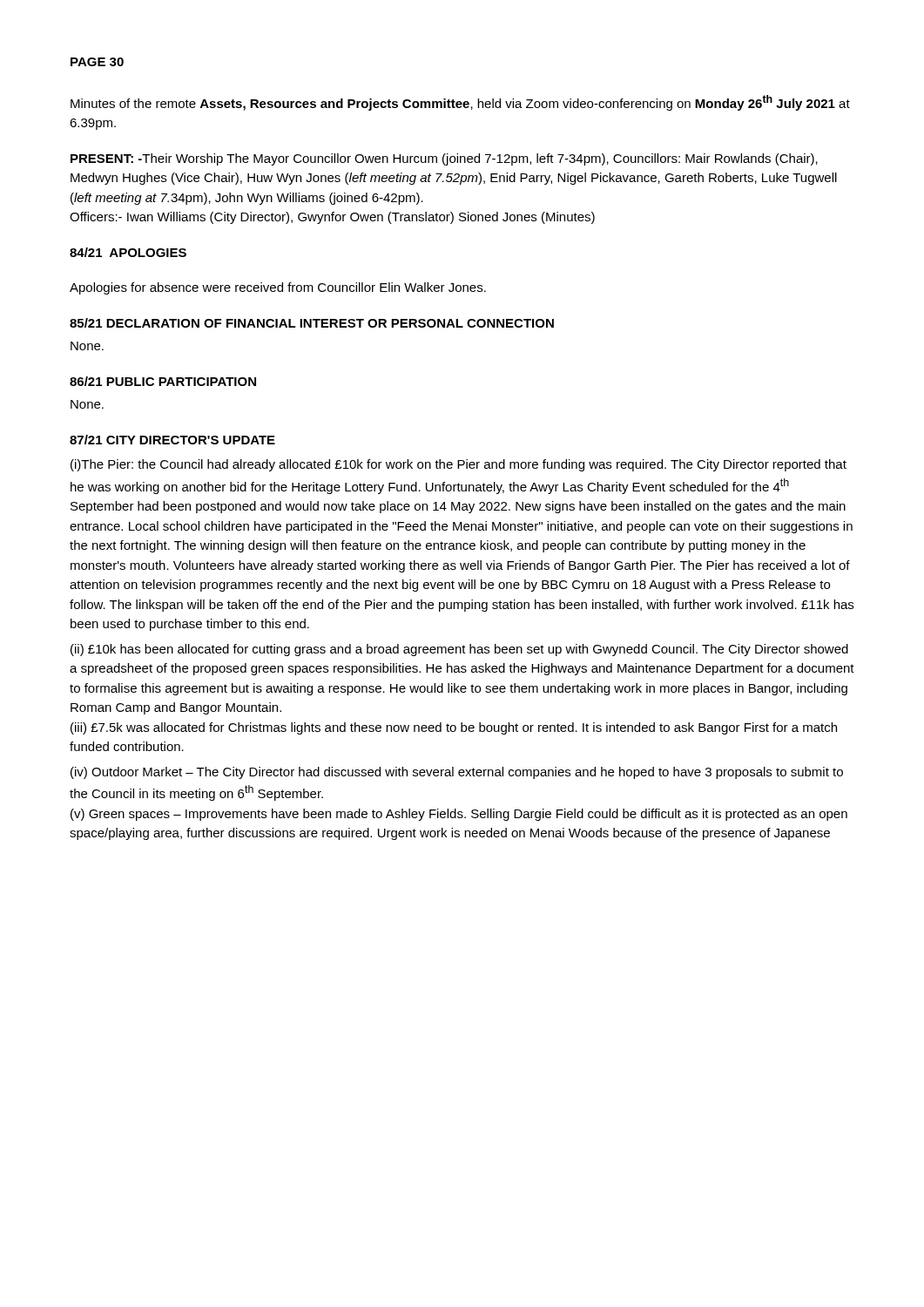Click on the element starting "87/21 CITY DIRECTOR'S UPDATE"

coord(172,440)
